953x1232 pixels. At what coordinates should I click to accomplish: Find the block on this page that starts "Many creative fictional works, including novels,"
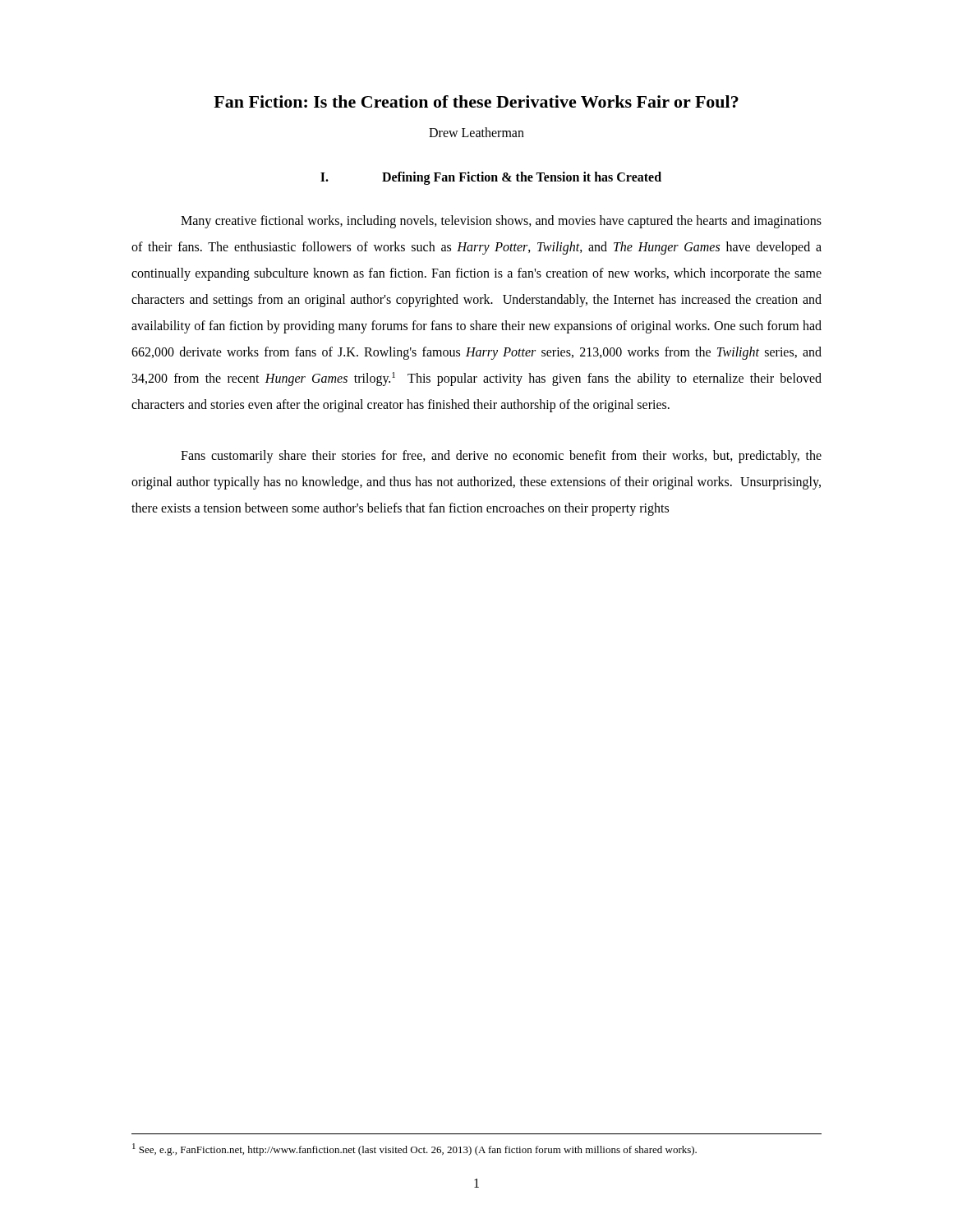476,312
